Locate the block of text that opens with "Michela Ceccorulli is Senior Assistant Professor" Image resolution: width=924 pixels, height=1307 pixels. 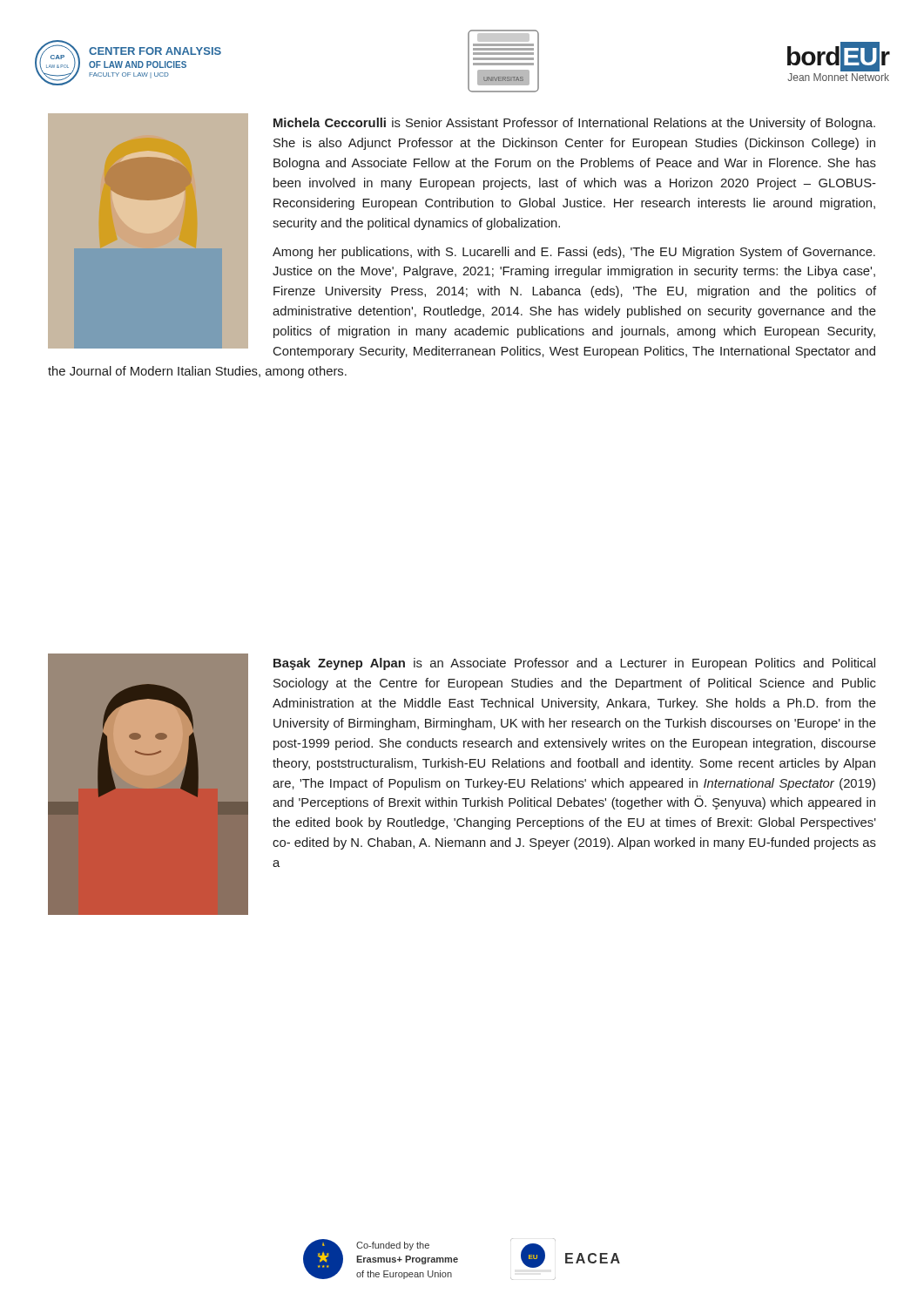pyautogui.click(x=462, y=247)
